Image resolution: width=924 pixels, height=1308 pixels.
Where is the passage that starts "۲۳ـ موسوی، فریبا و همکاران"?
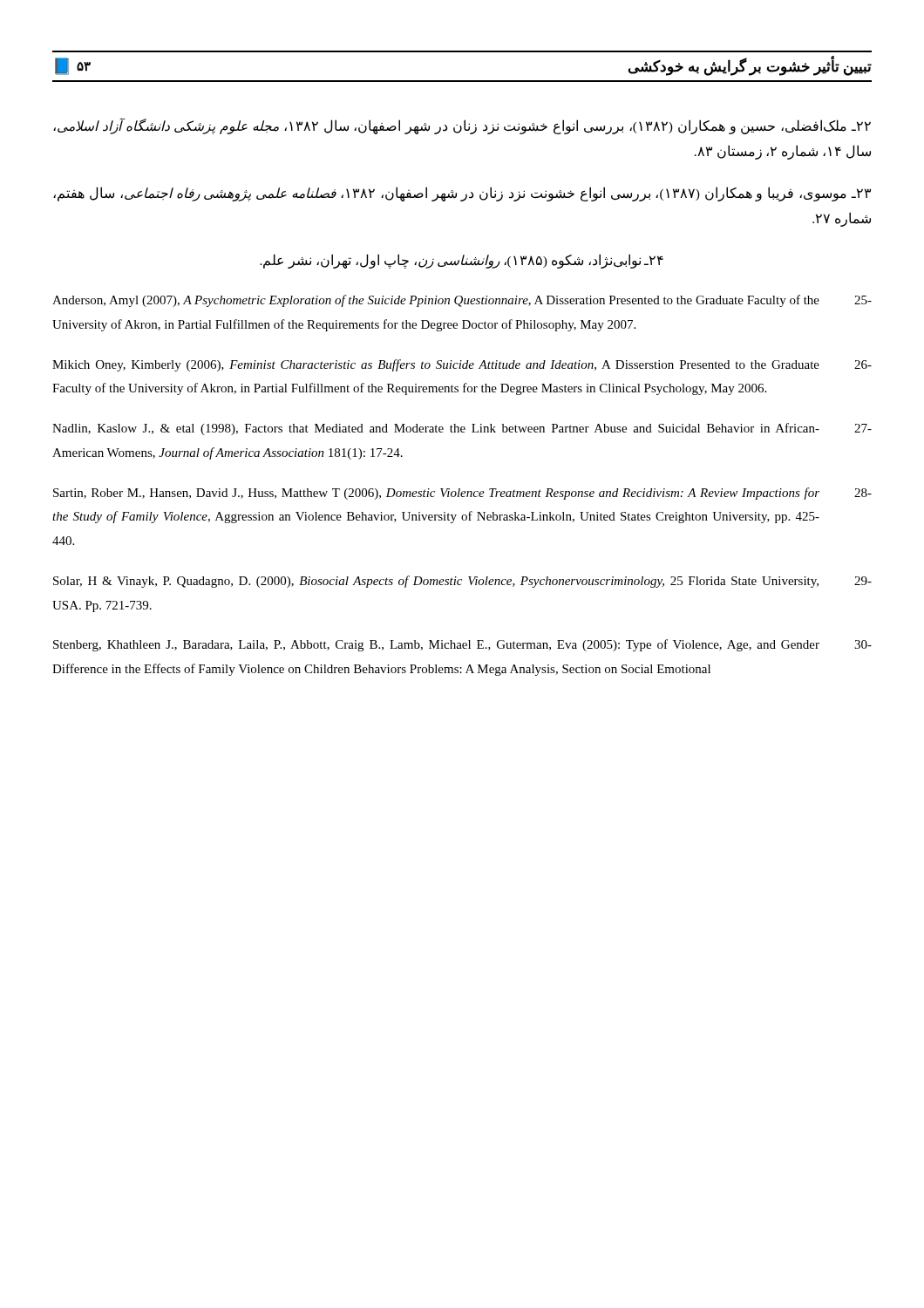tap(462, 206)
